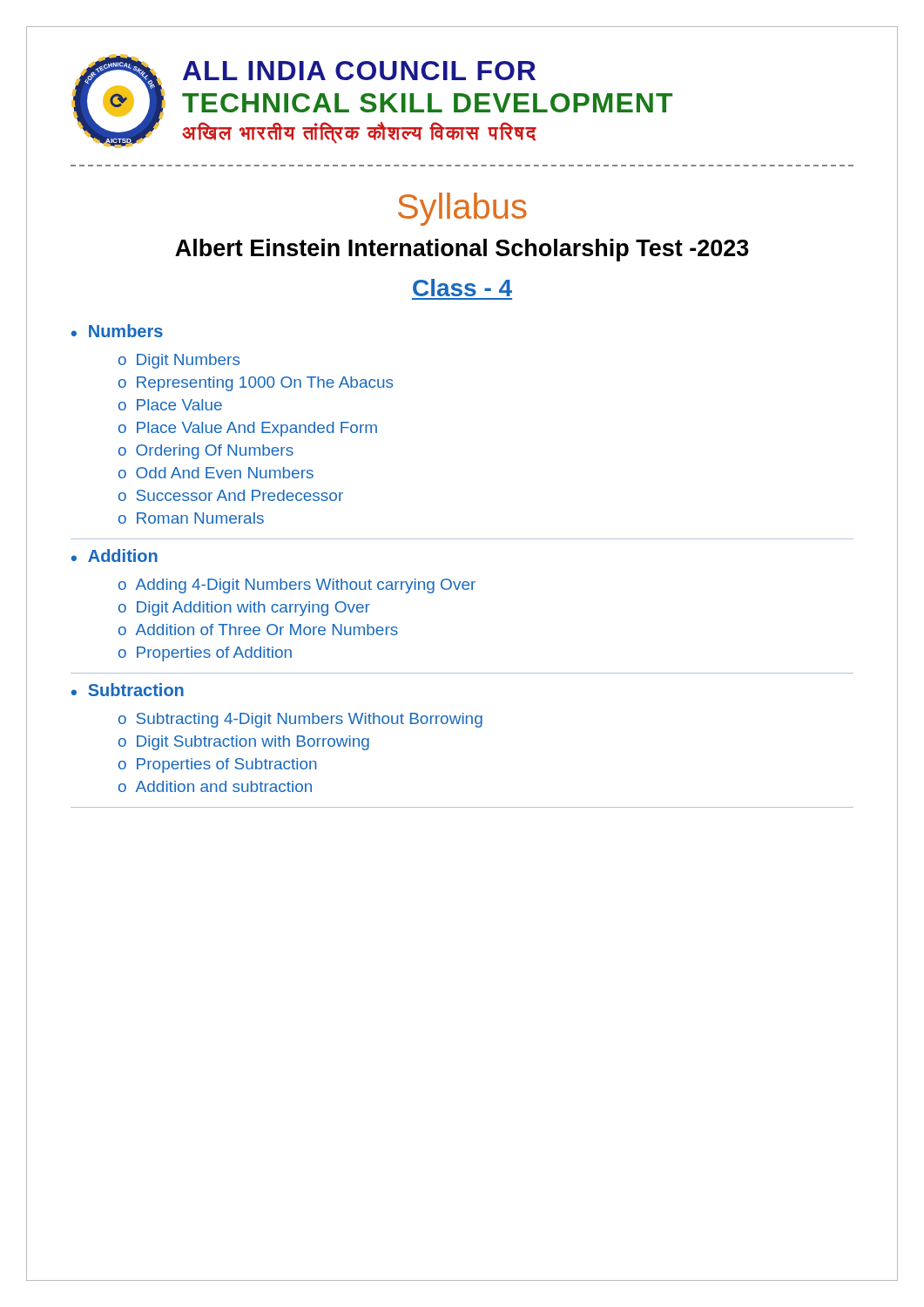Click on the list item that says "oAdding 4-Digit Numbers Without carrying"
This screenshot has height=1307, width=924.
click(297, 585)
